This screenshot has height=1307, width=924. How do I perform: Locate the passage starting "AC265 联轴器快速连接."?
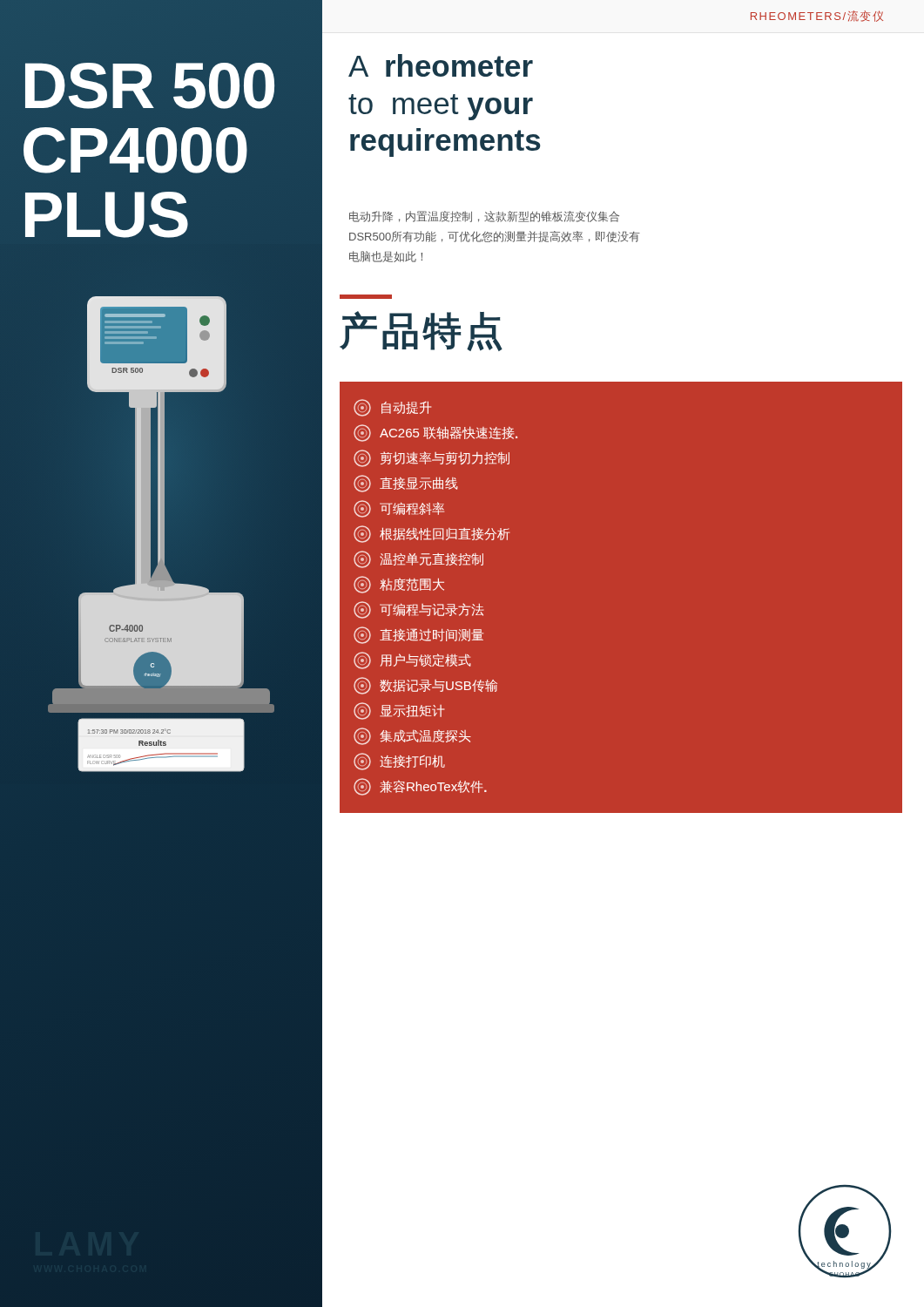(436, 433)
